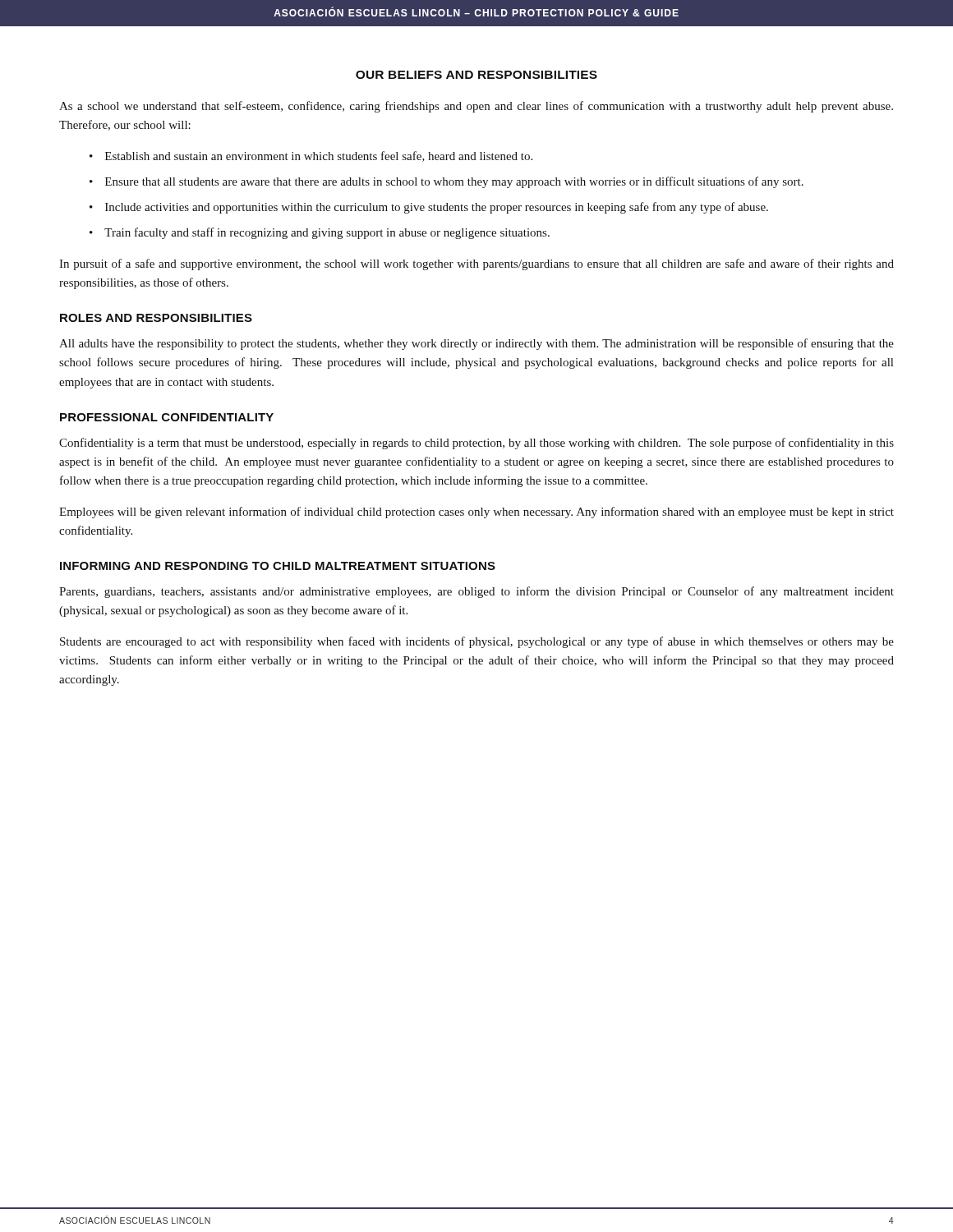Click on the text block that reads "Students are encouraged to"

pyautogui.click(x=476, y=660)
